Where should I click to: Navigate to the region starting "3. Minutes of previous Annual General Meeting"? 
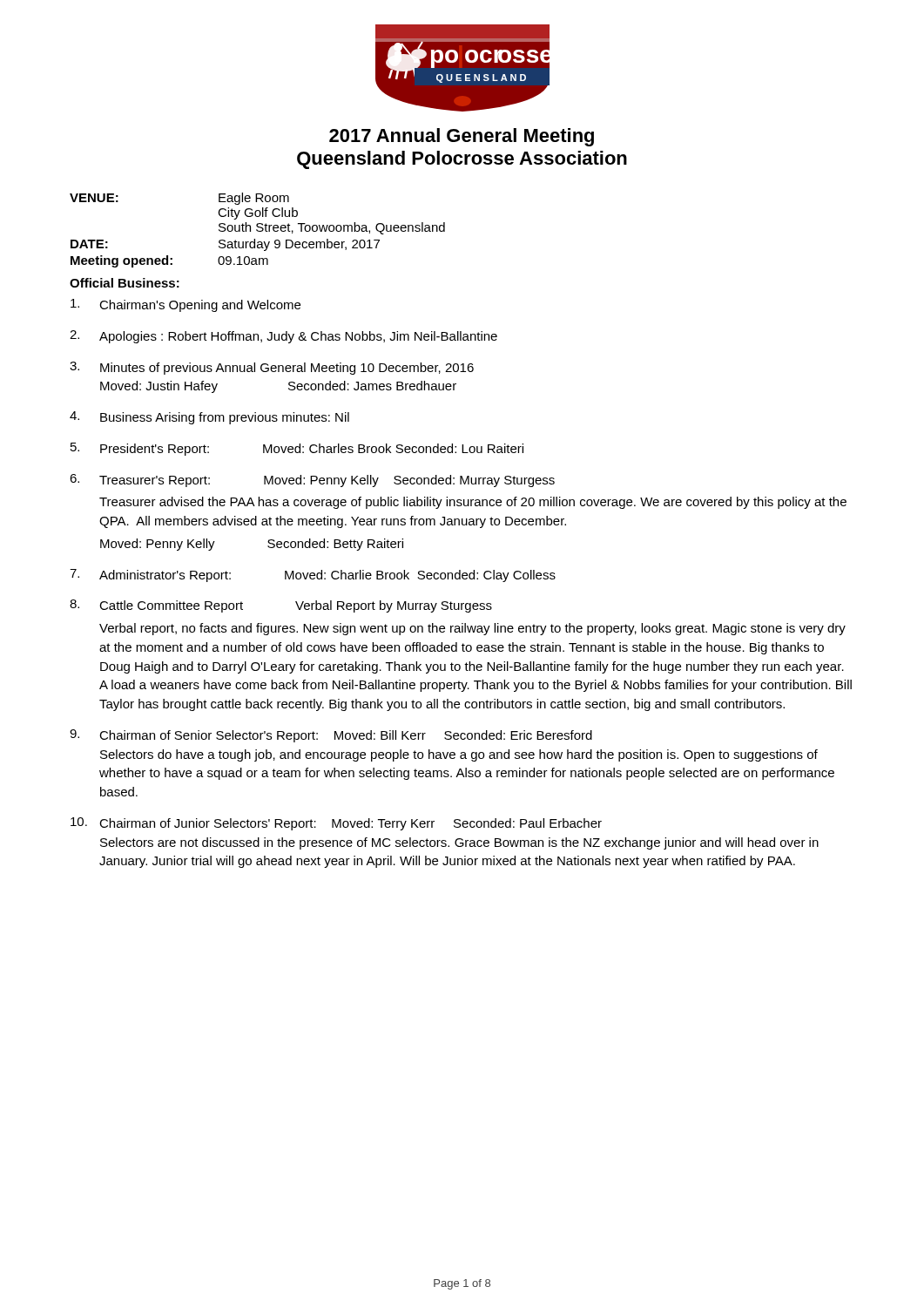coord(462,377)
